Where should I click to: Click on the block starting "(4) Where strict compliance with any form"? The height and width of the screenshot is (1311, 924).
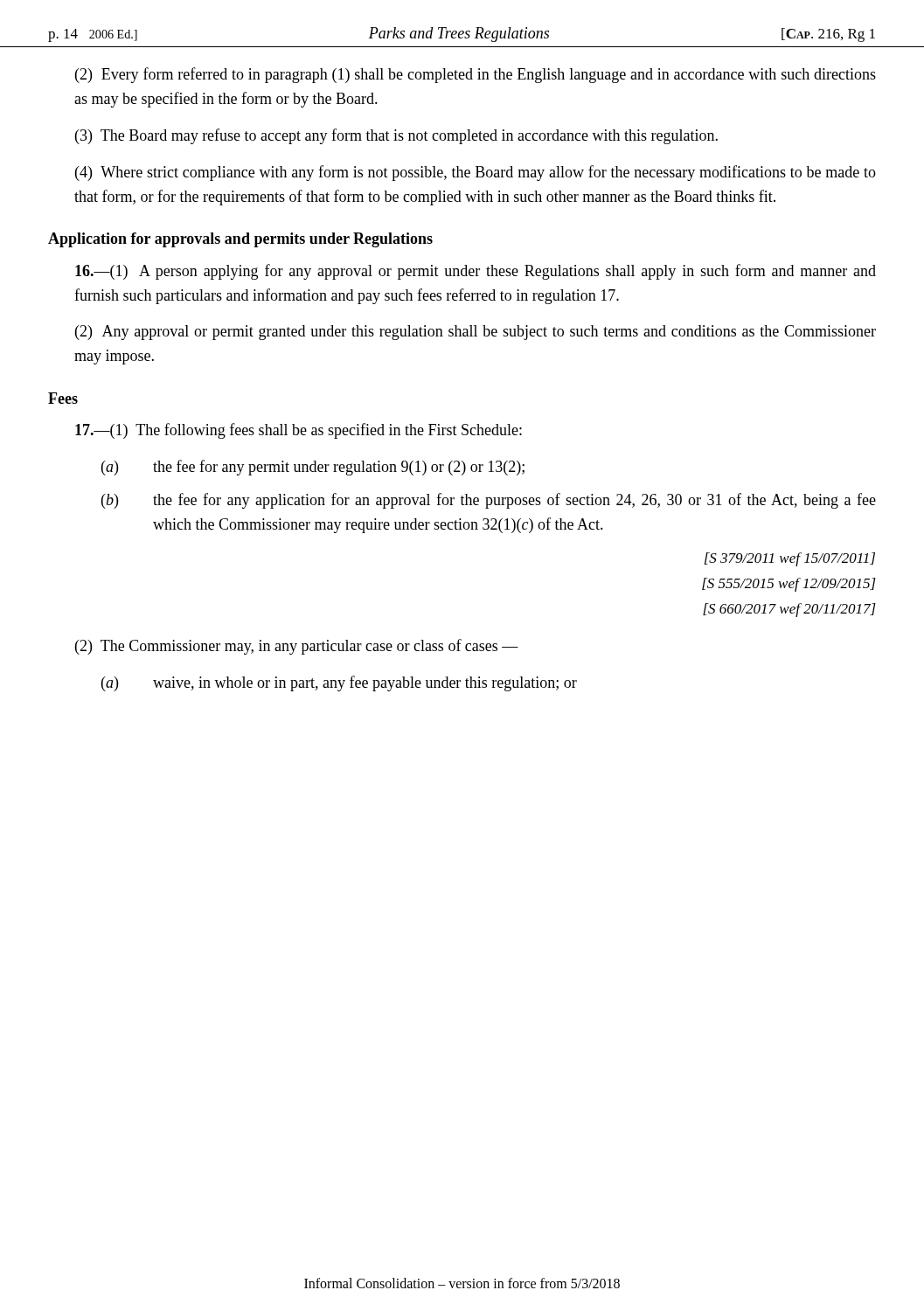click(x=475, y=184)
